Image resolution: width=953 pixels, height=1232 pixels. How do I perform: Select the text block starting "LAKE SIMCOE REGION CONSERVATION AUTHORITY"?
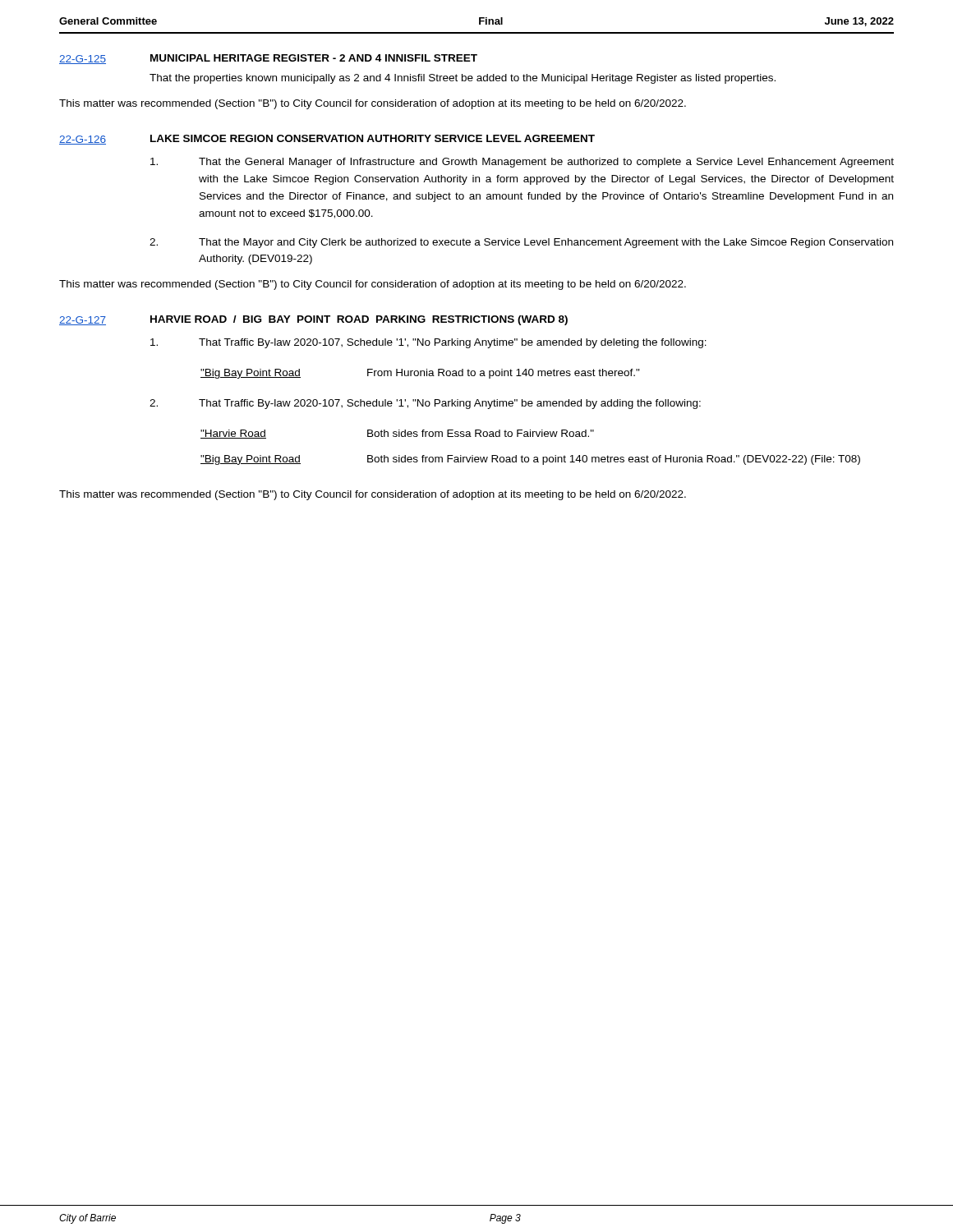[x=372, y=138]
